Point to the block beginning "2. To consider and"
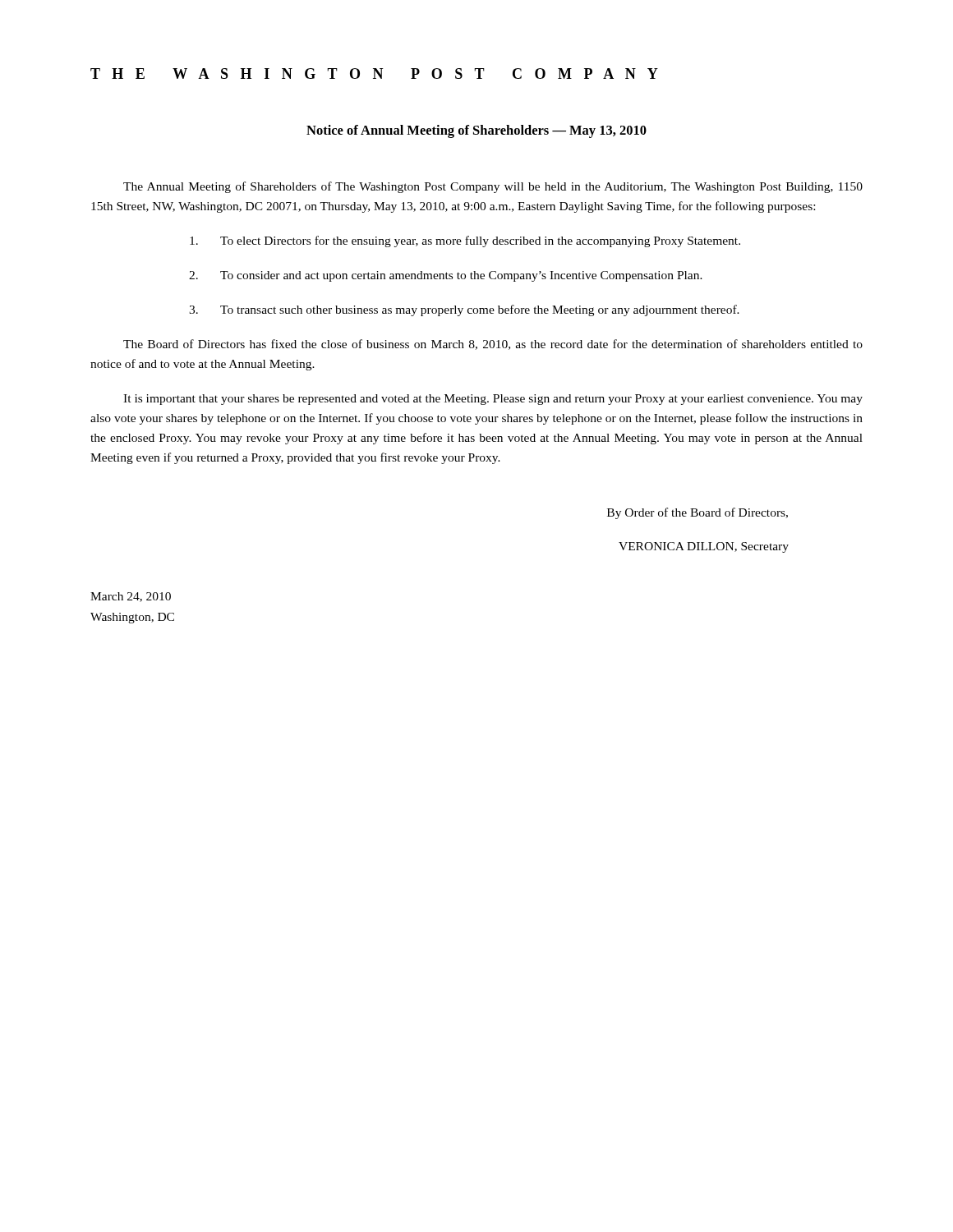953x1232 pixels. click(501, 275)
